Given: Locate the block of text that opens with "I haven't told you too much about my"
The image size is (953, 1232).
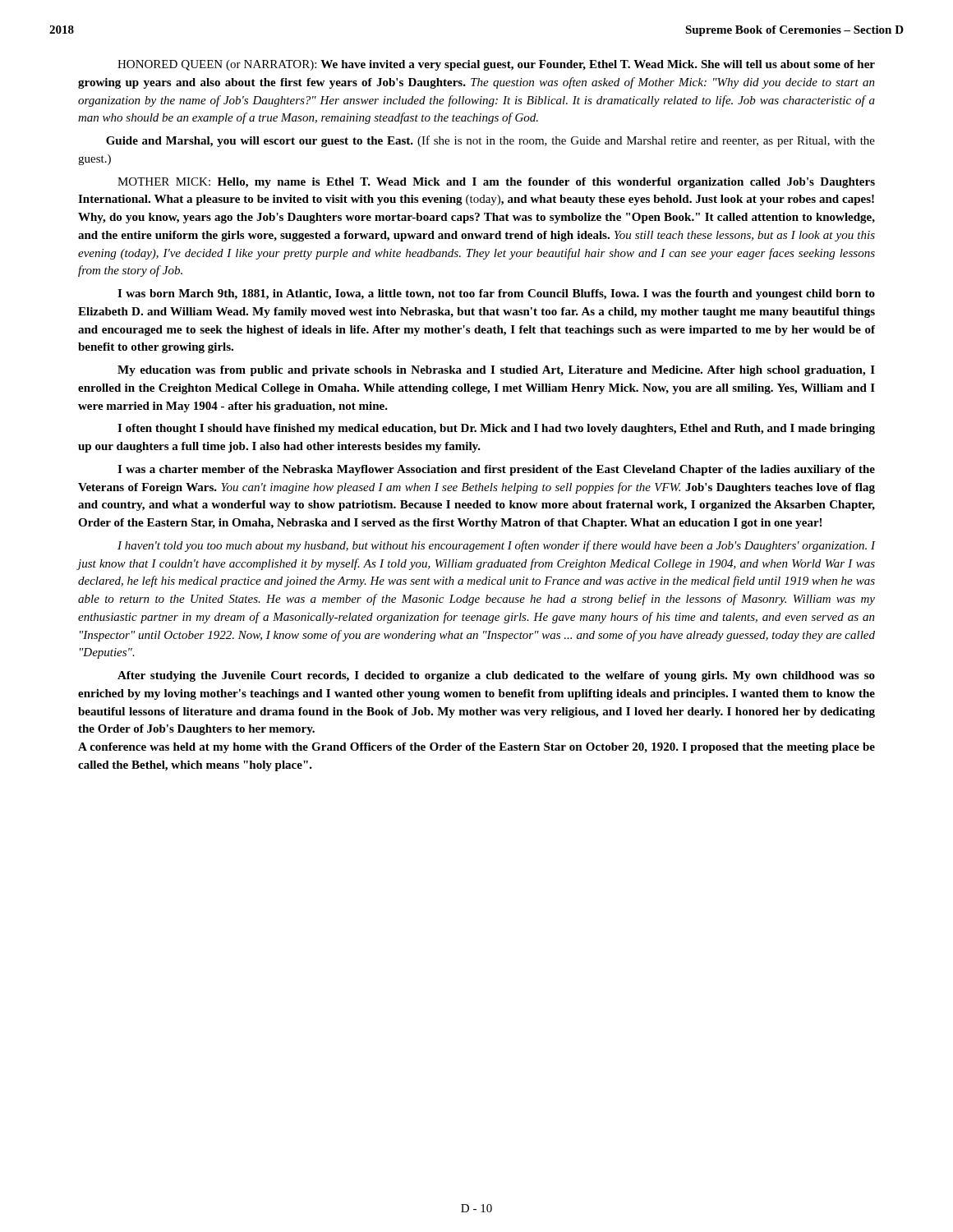Looking at the screenshot, I should coord(476,599).
